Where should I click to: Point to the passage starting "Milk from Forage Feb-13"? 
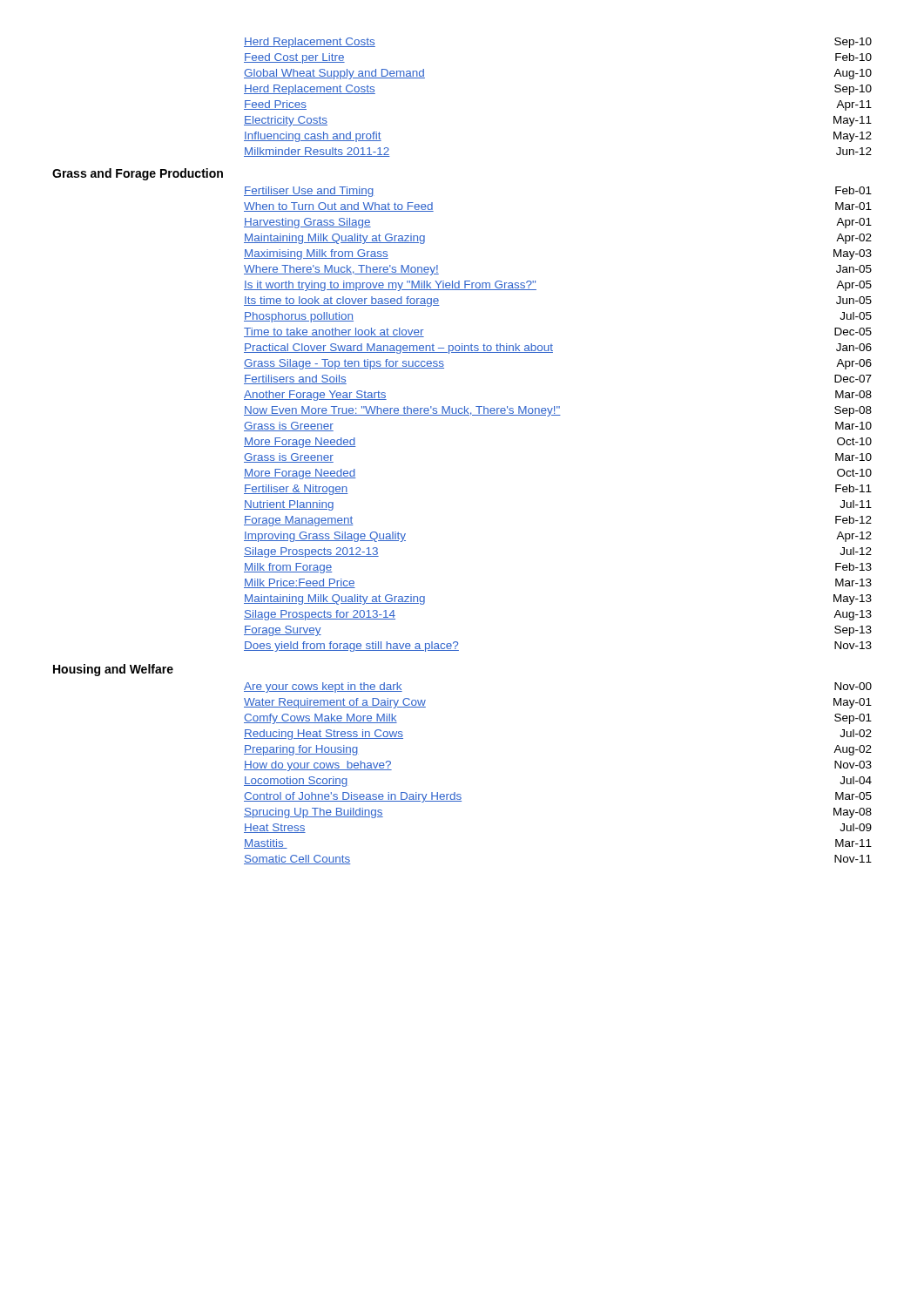tap(281, 568)
